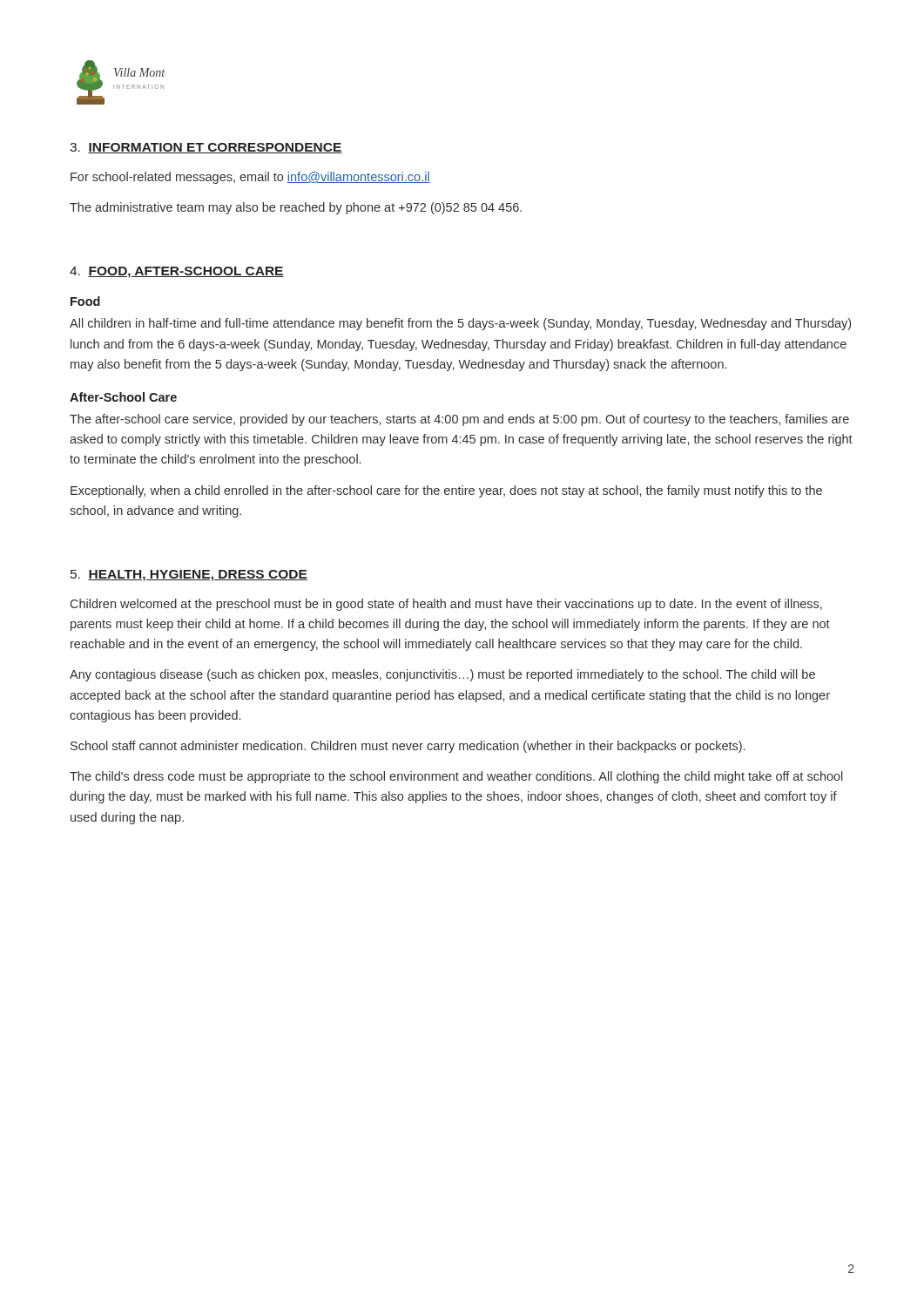
Task: Locate the text block with the text "The after-school care service, provided by our"
Action: click(461, 439)
